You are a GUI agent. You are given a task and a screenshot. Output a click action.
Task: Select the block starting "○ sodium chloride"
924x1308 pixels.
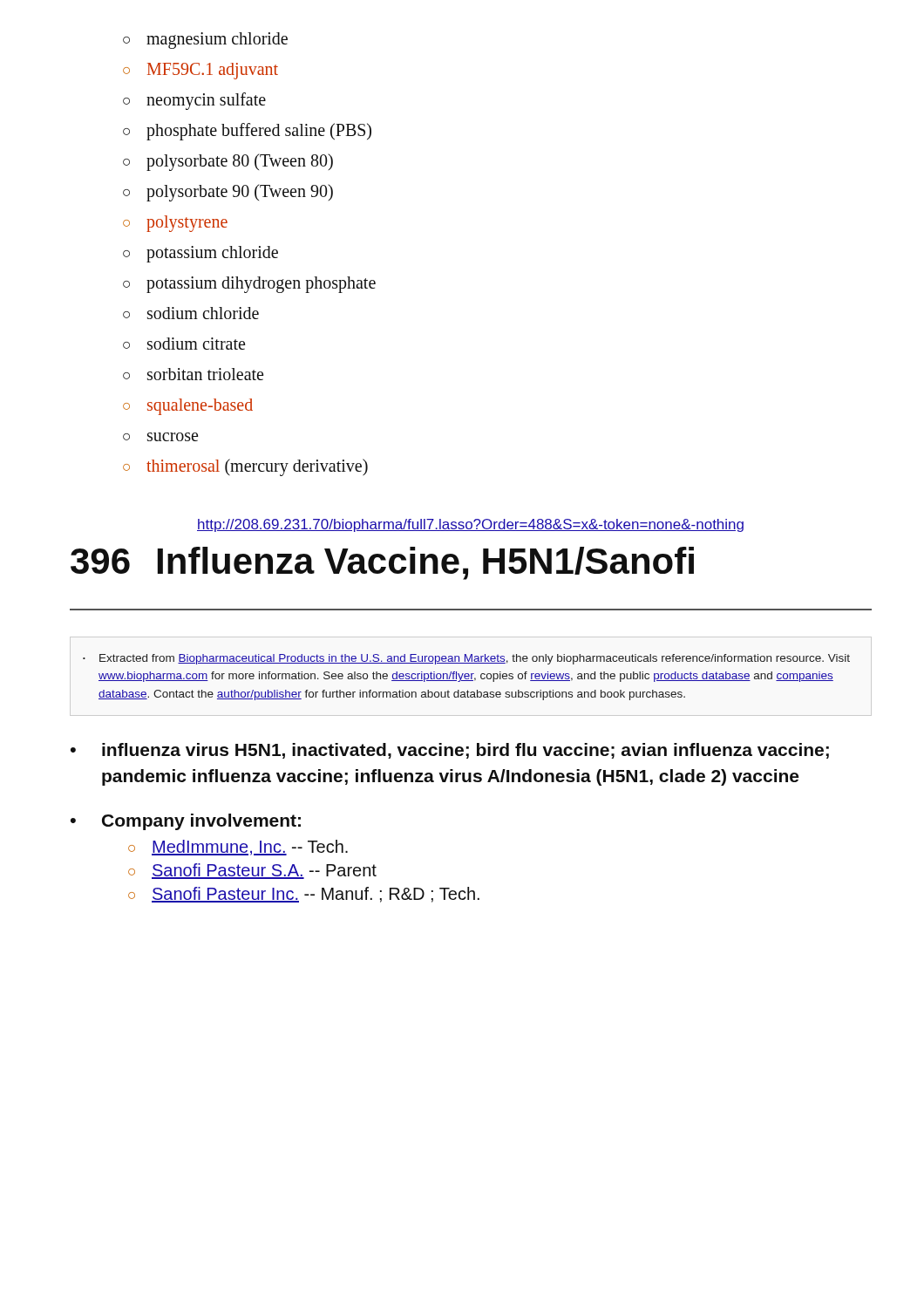pyautogui.click(x=191, y=313)
